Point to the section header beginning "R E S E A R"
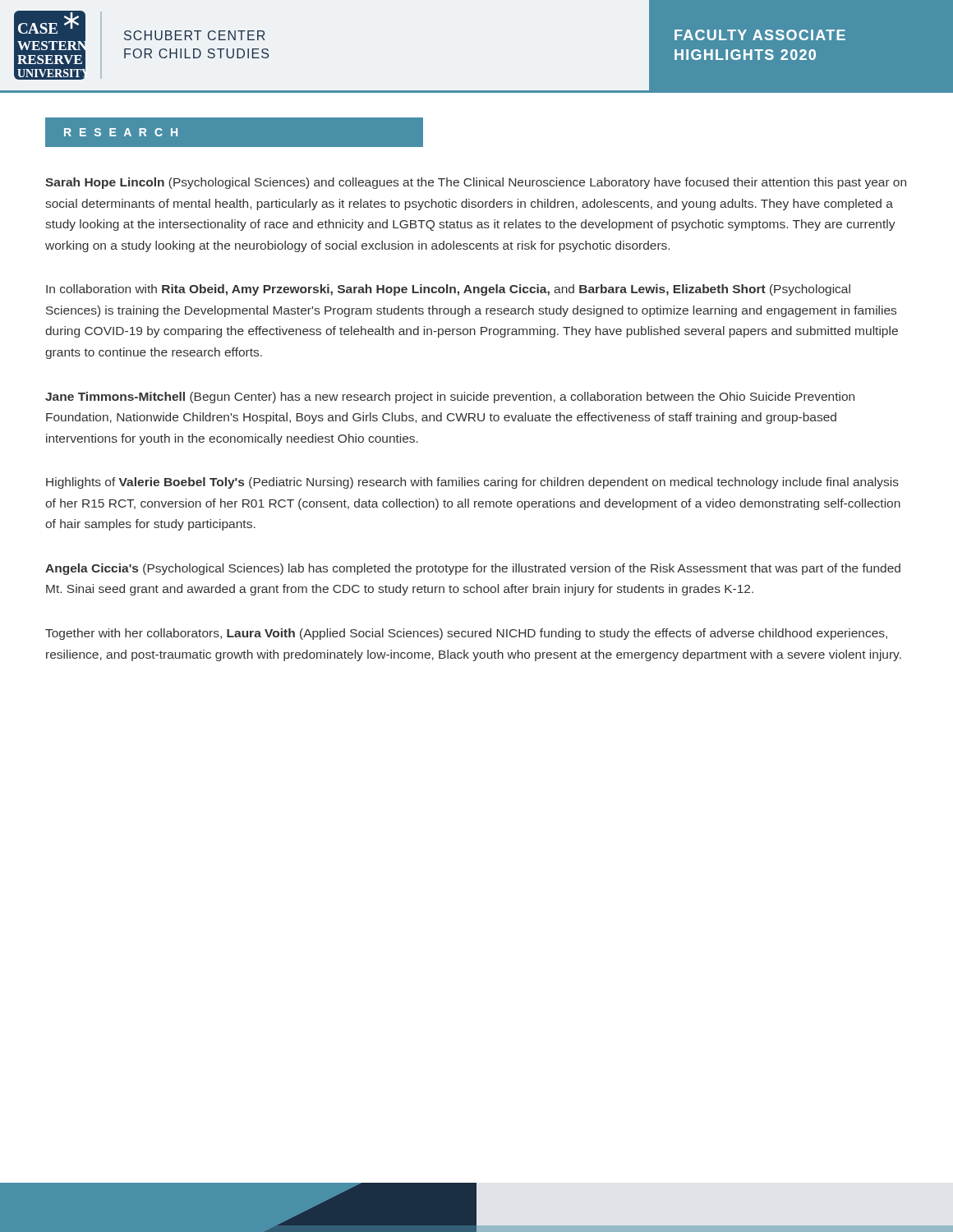 pos(122,132)
